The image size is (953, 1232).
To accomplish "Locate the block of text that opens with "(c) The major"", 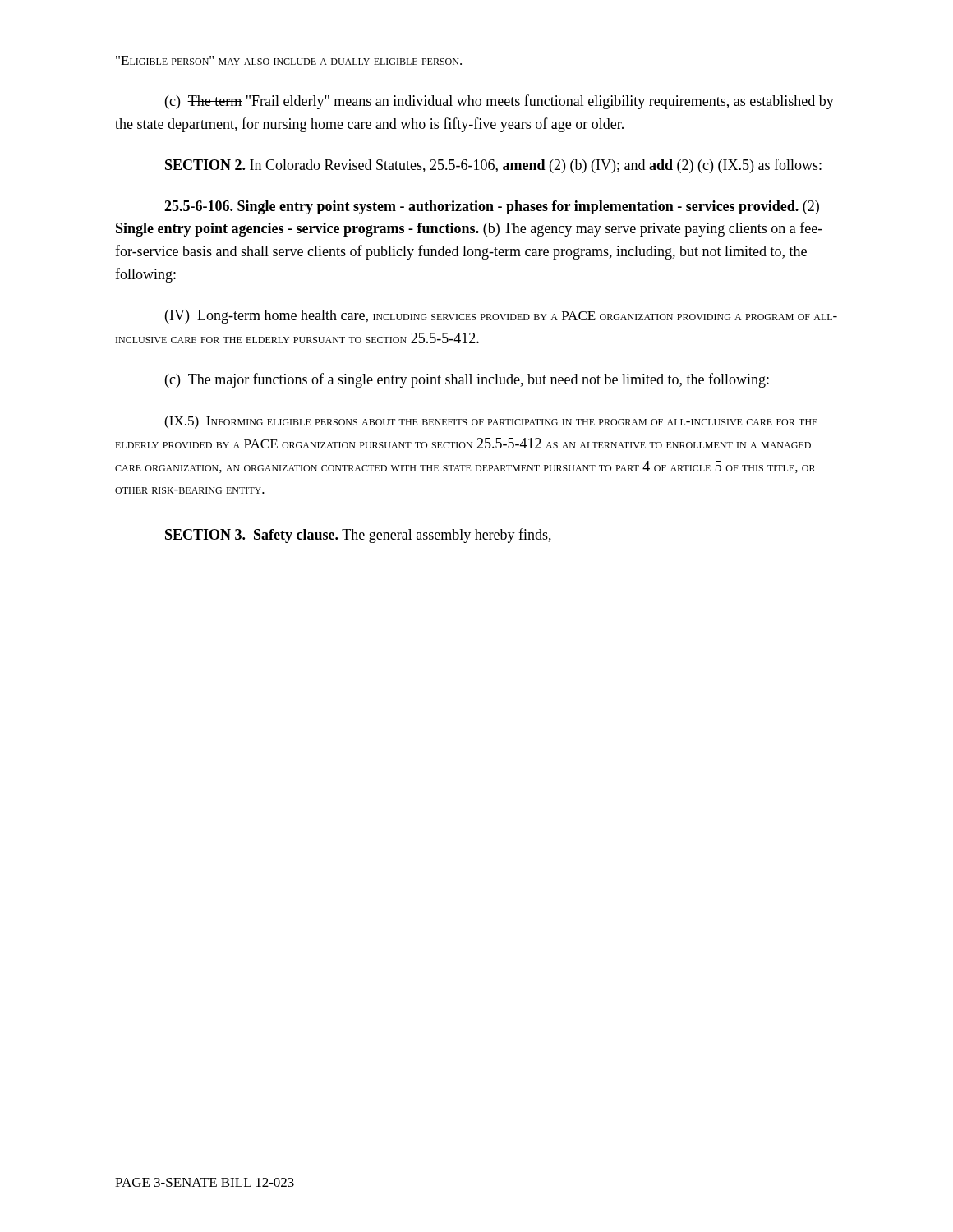I will (476, 380).
